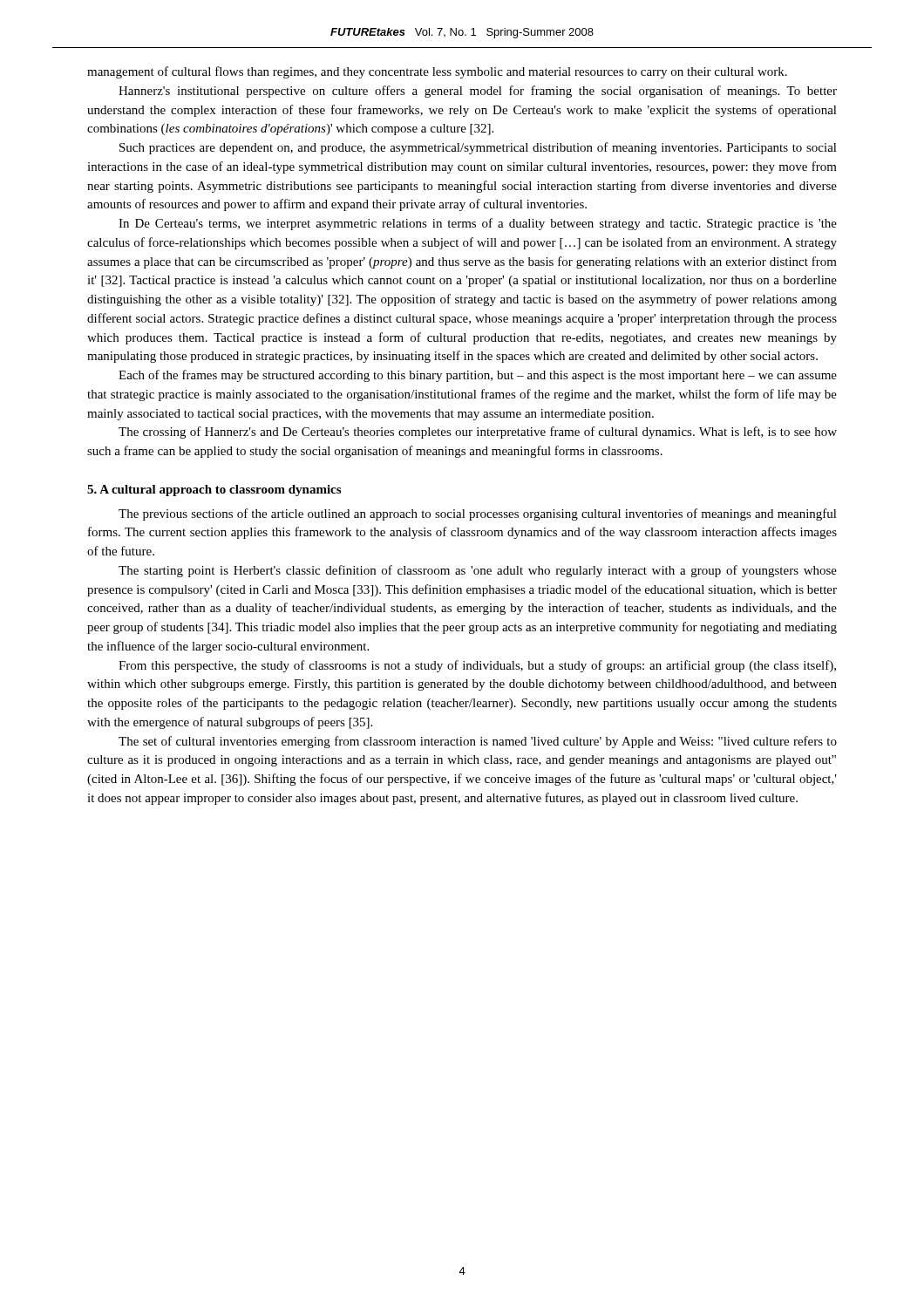Select the region starting "The previous sections of the article outlined an"

point(462,533)
